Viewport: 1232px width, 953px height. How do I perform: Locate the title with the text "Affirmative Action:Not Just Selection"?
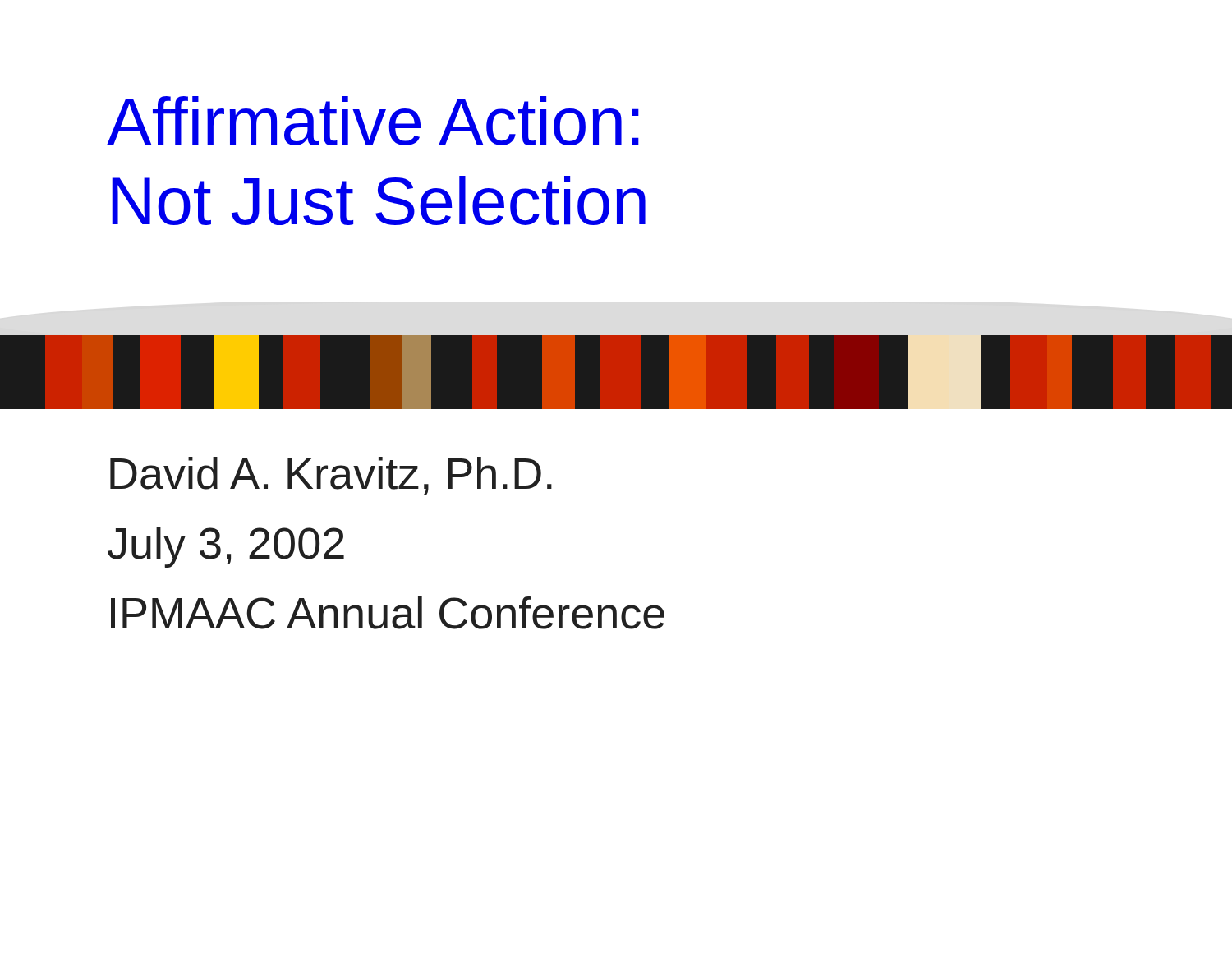378,161
